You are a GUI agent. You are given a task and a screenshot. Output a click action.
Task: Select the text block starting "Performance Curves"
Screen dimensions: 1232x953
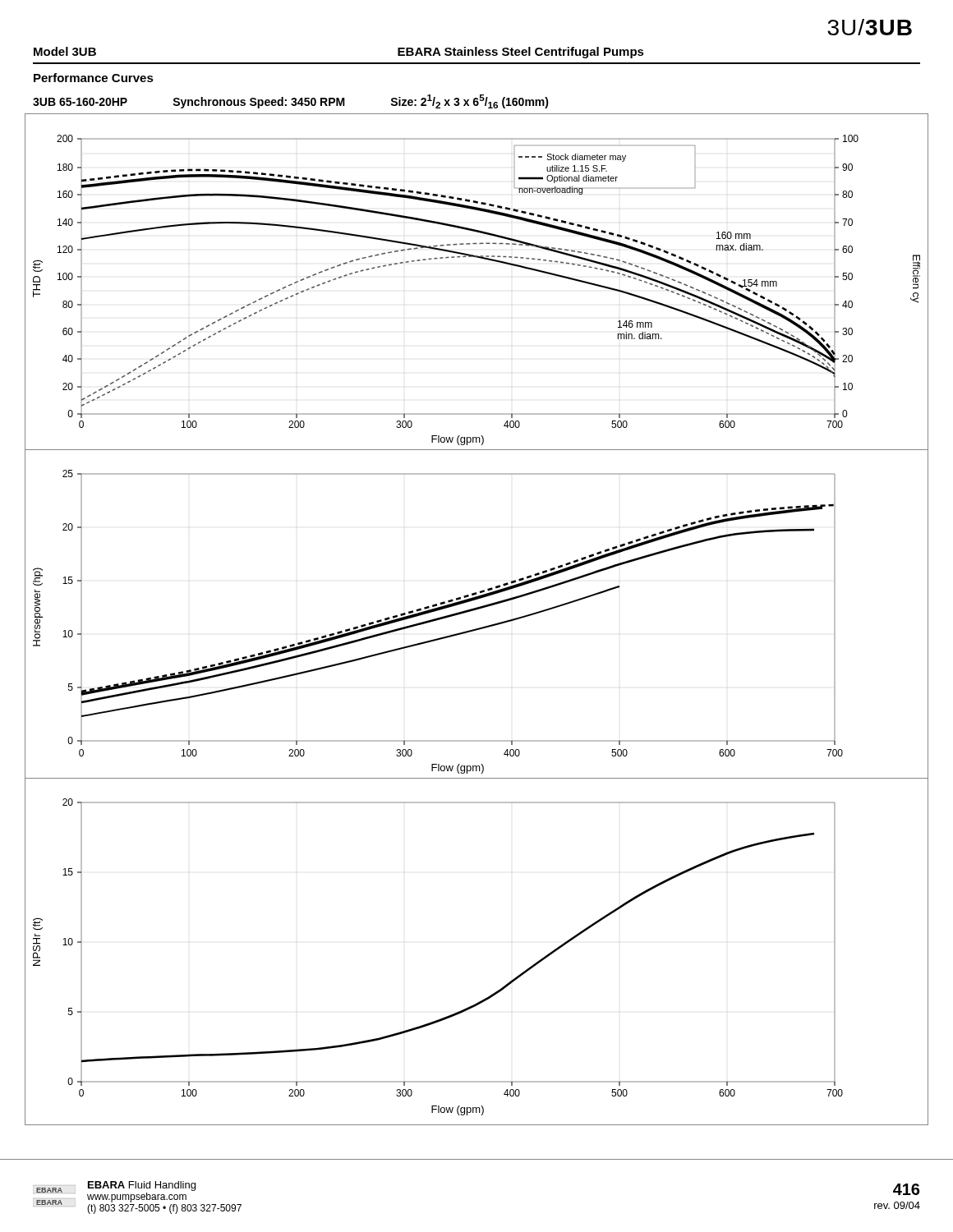93,78
